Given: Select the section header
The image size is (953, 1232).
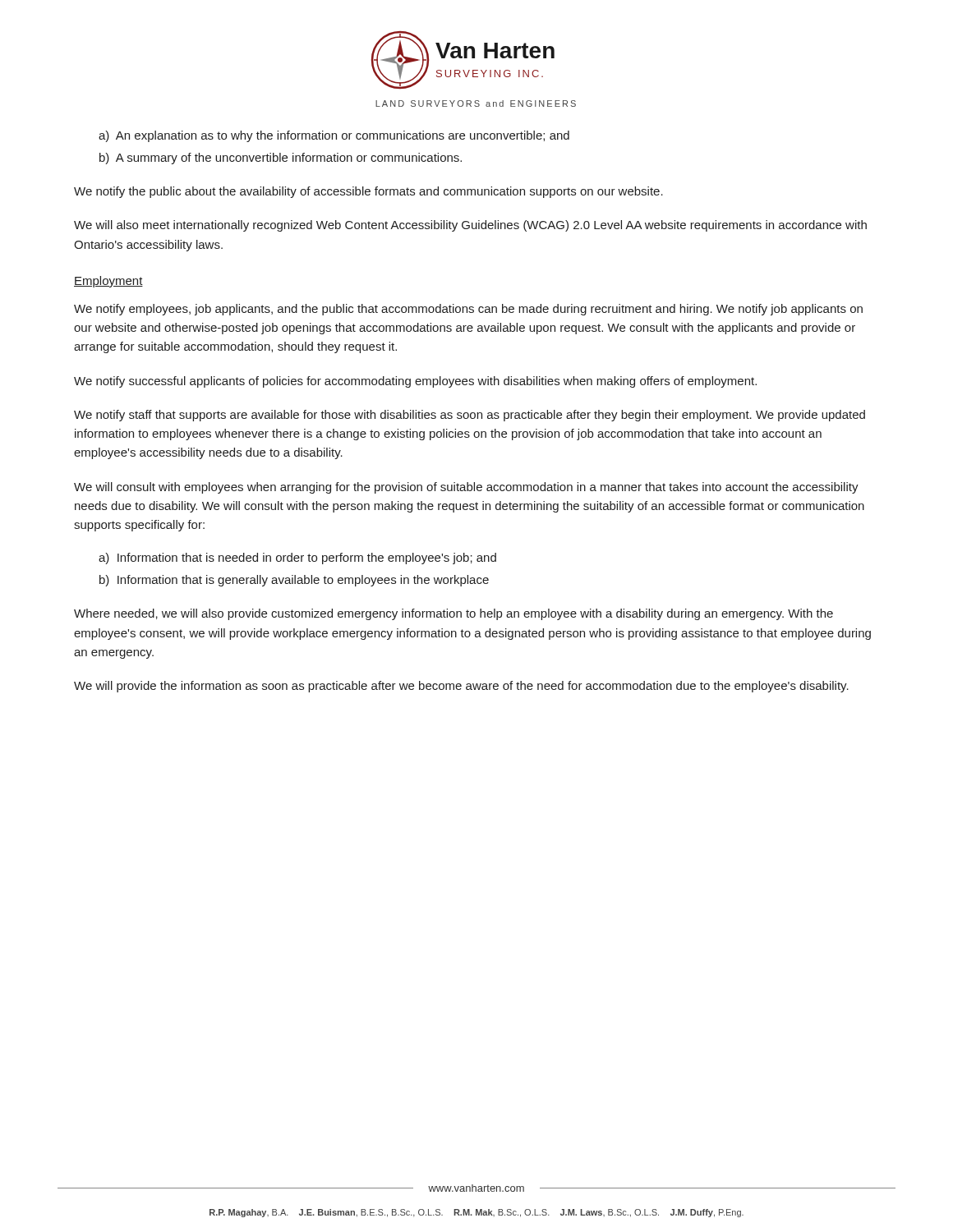Looking at the screenshot, I should click(x=108, y=280).
